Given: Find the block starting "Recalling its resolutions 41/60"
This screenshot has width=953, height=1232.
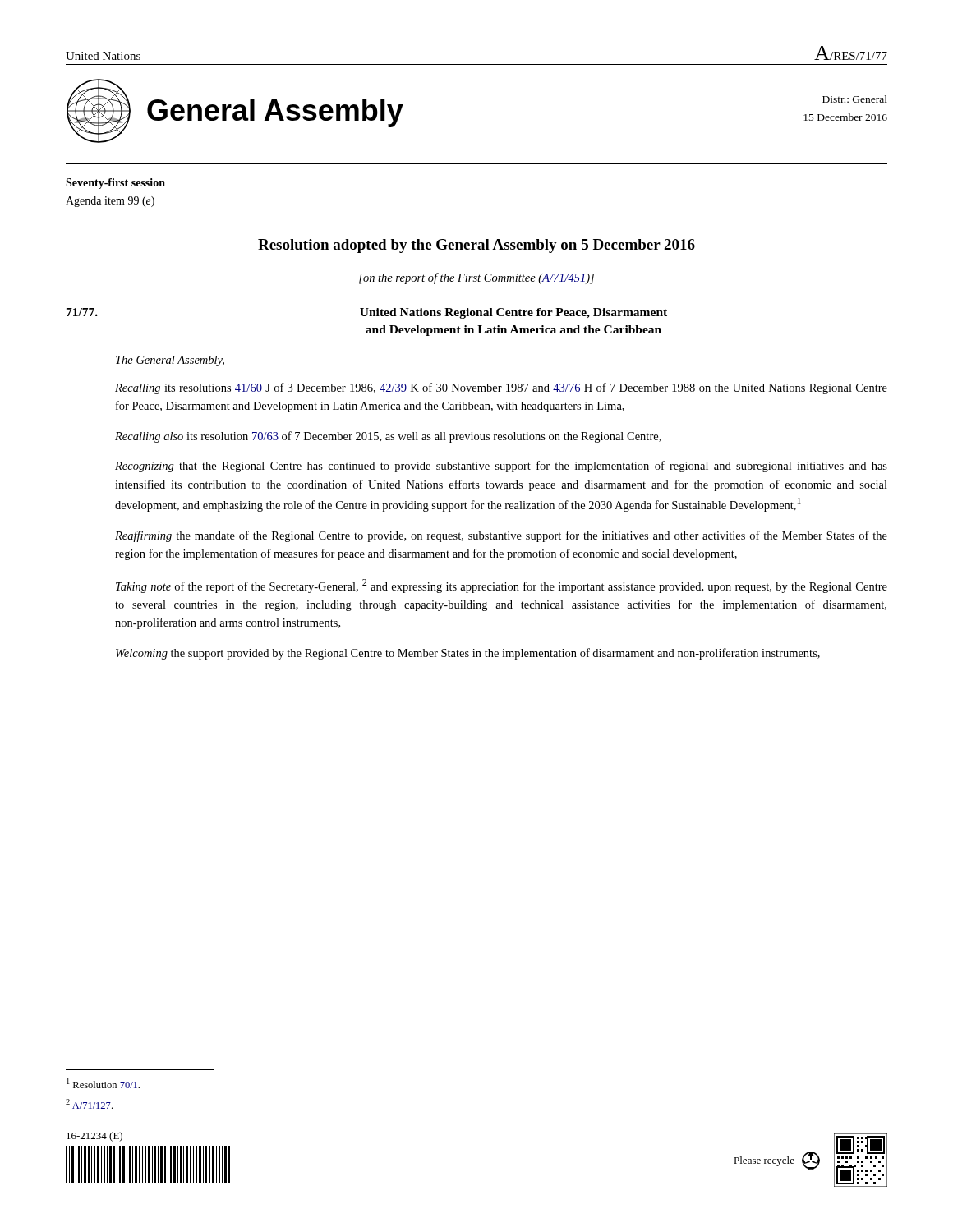Looking at the screenshot, I should (x=501, y=397).
